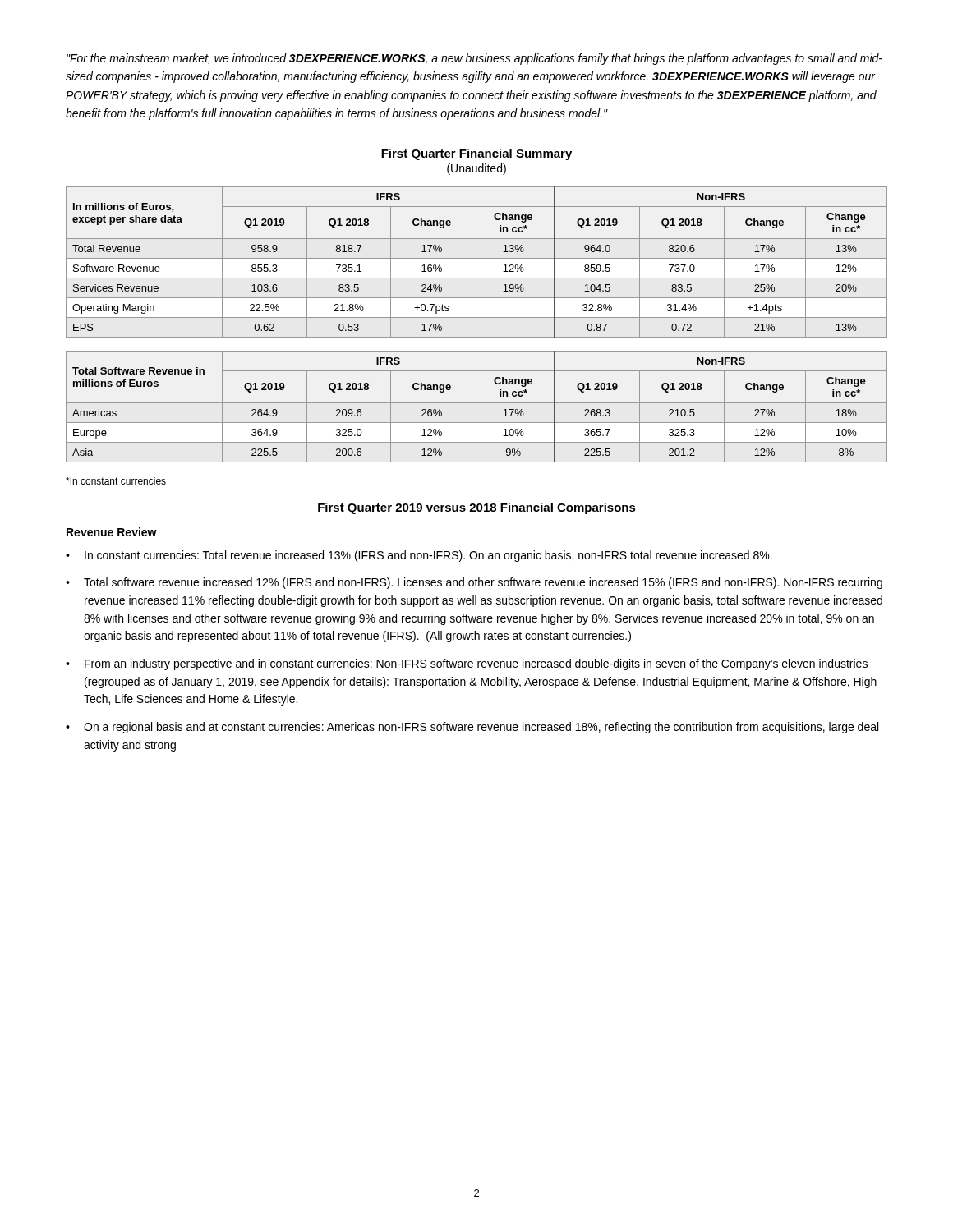
Task: Click on the text block with the text ""For the mainstream market, we introduced 3DEXPERIENCE.WORKS, a"
Action: 474,86
